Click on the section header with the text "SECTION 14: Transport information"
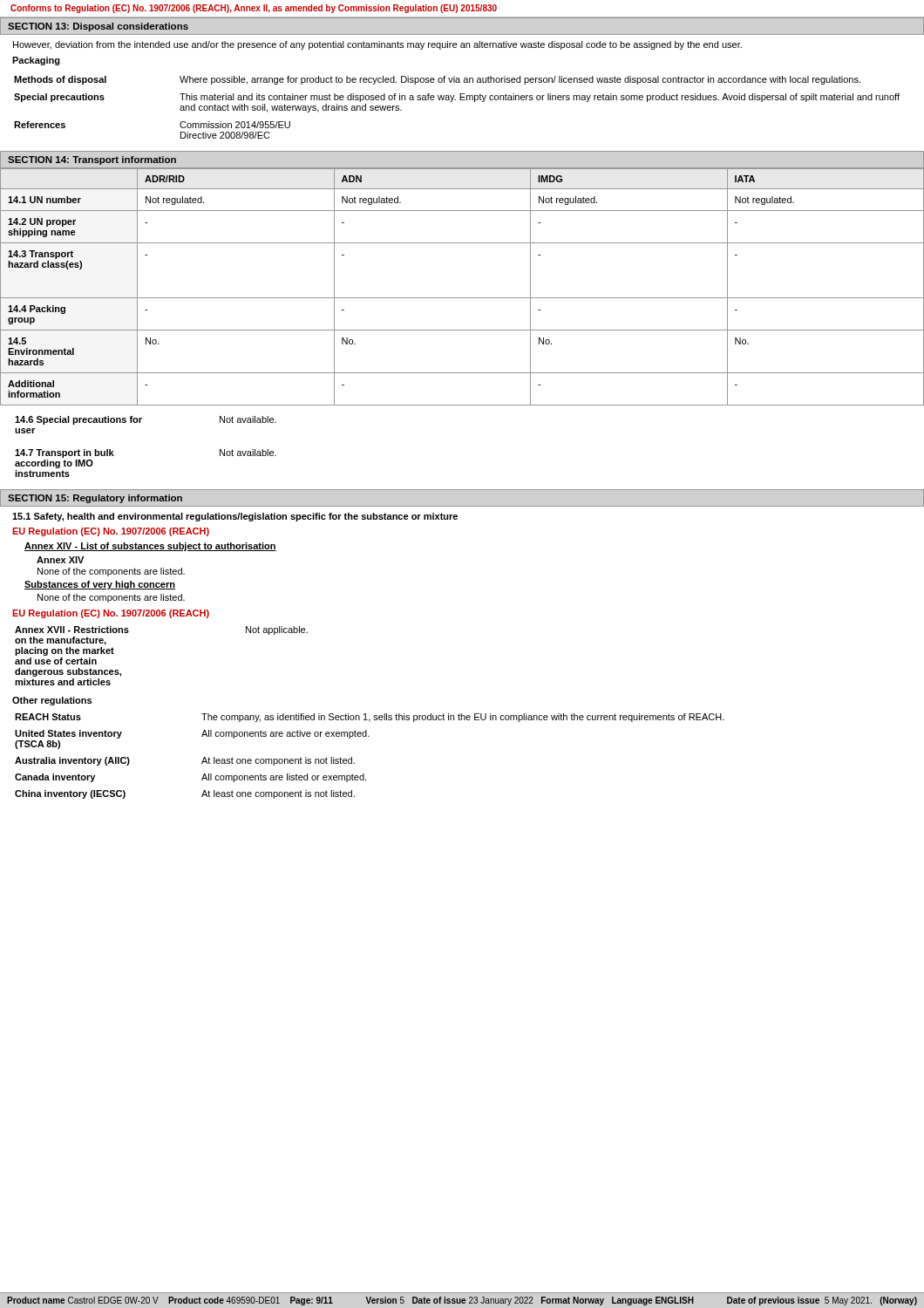This screenshot has height=1308, width=924. [92, 160]
